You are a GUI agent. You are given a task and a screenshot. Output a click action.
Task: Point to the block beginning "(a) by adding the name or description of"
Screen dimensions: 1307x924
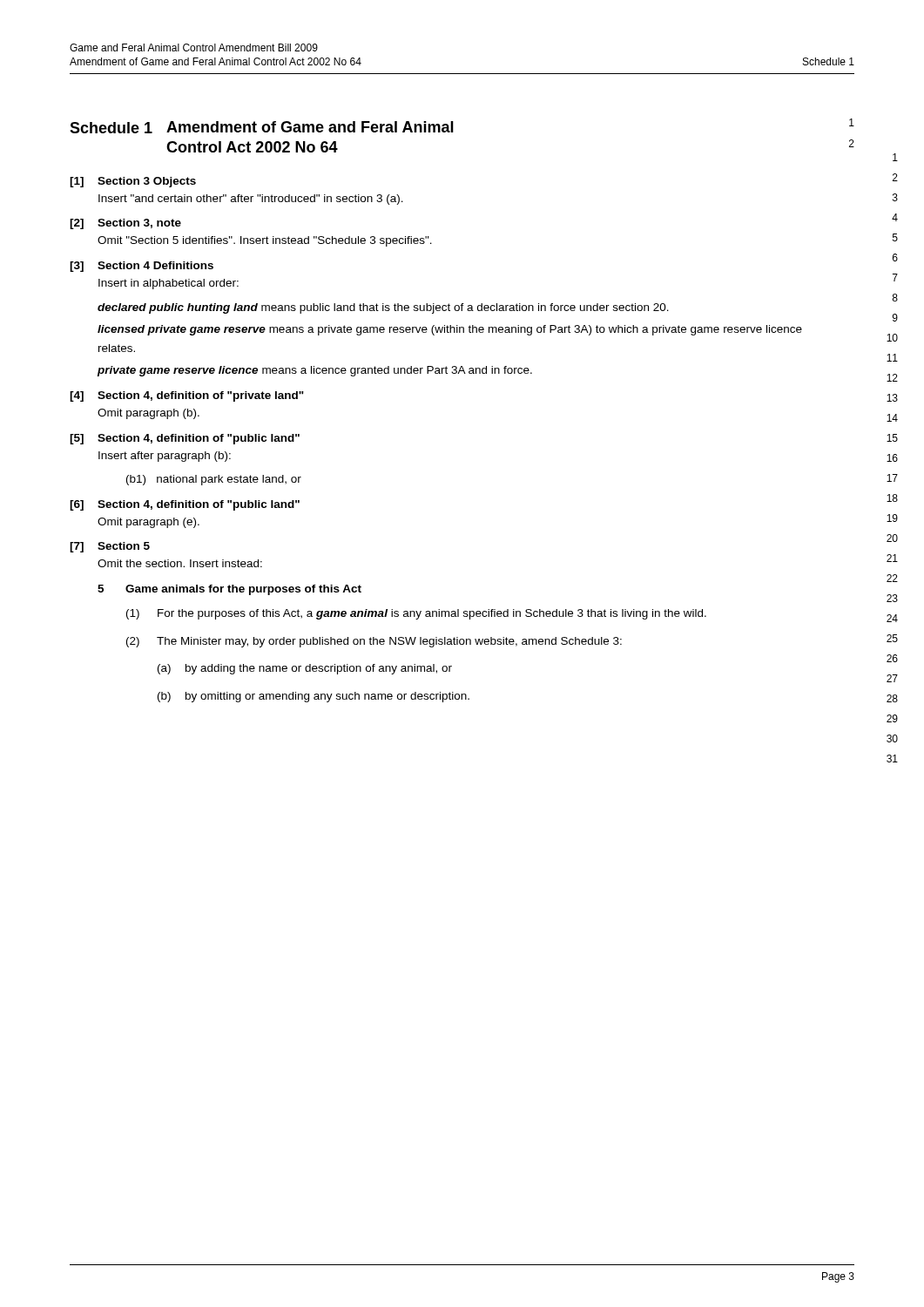click(436, 668)
